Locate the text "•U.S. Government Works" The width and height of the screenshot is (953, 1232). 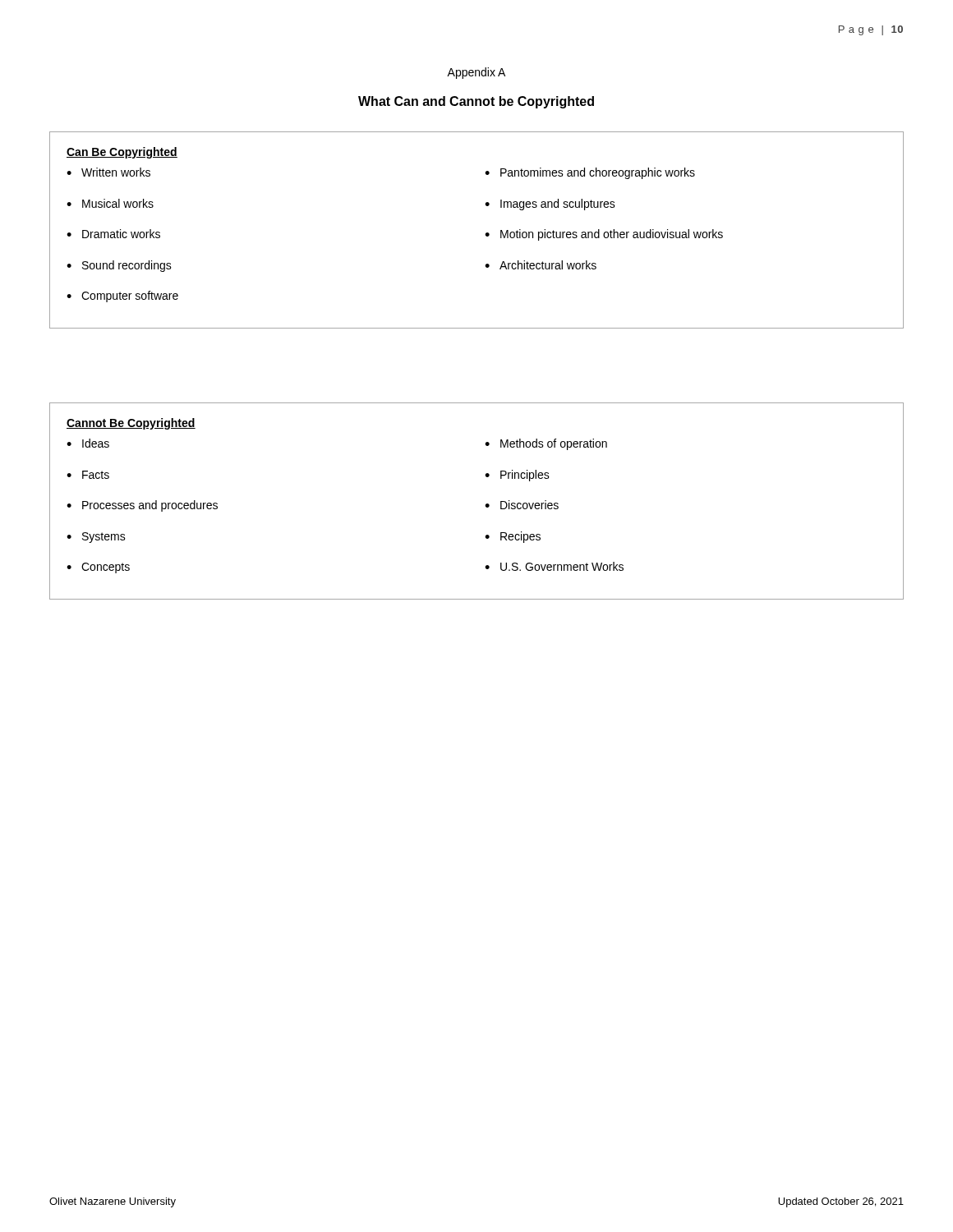click(554, 568)
